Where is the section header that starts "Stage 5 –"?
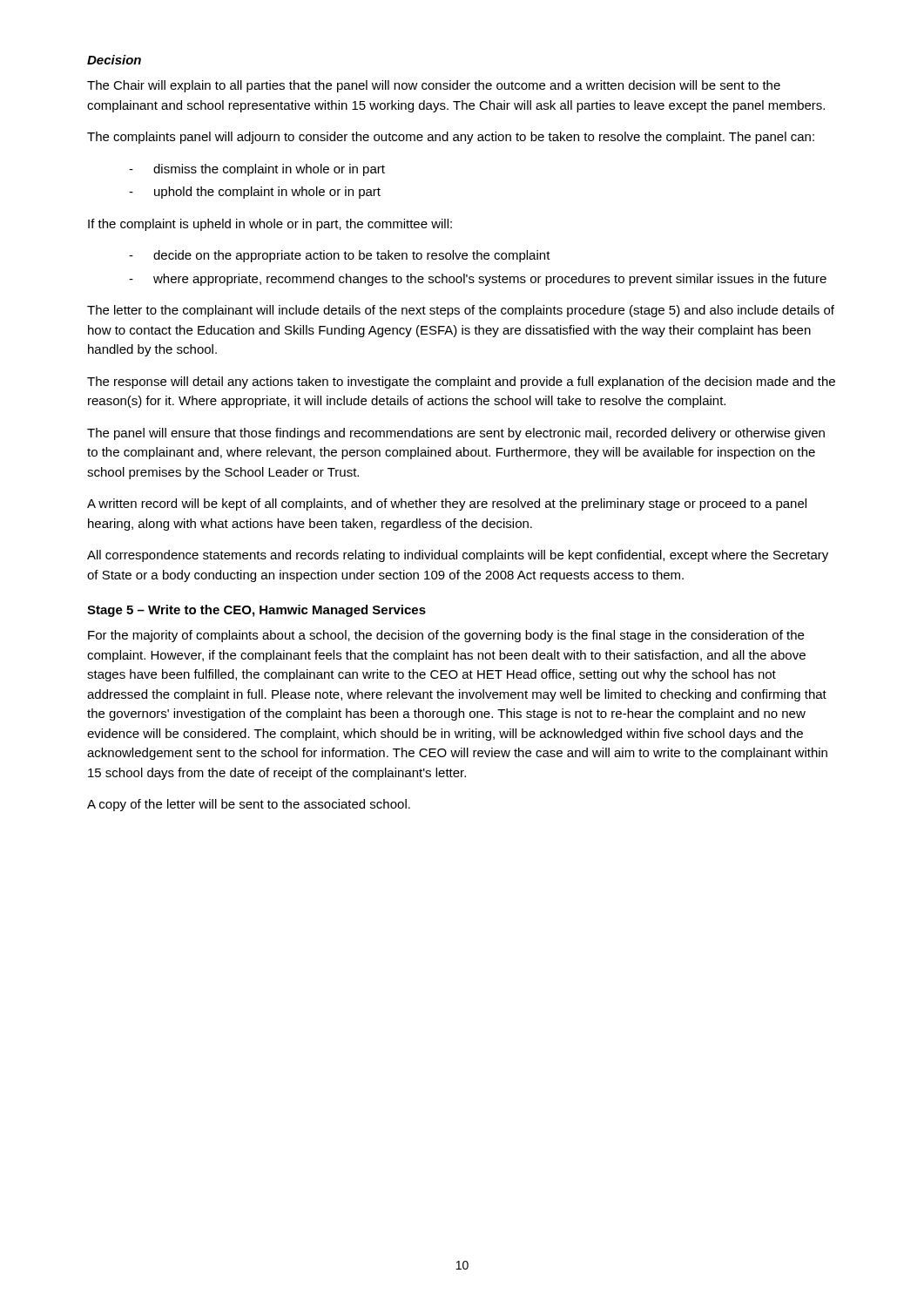This screenshot has width=924, height=1307. (257, 610)
